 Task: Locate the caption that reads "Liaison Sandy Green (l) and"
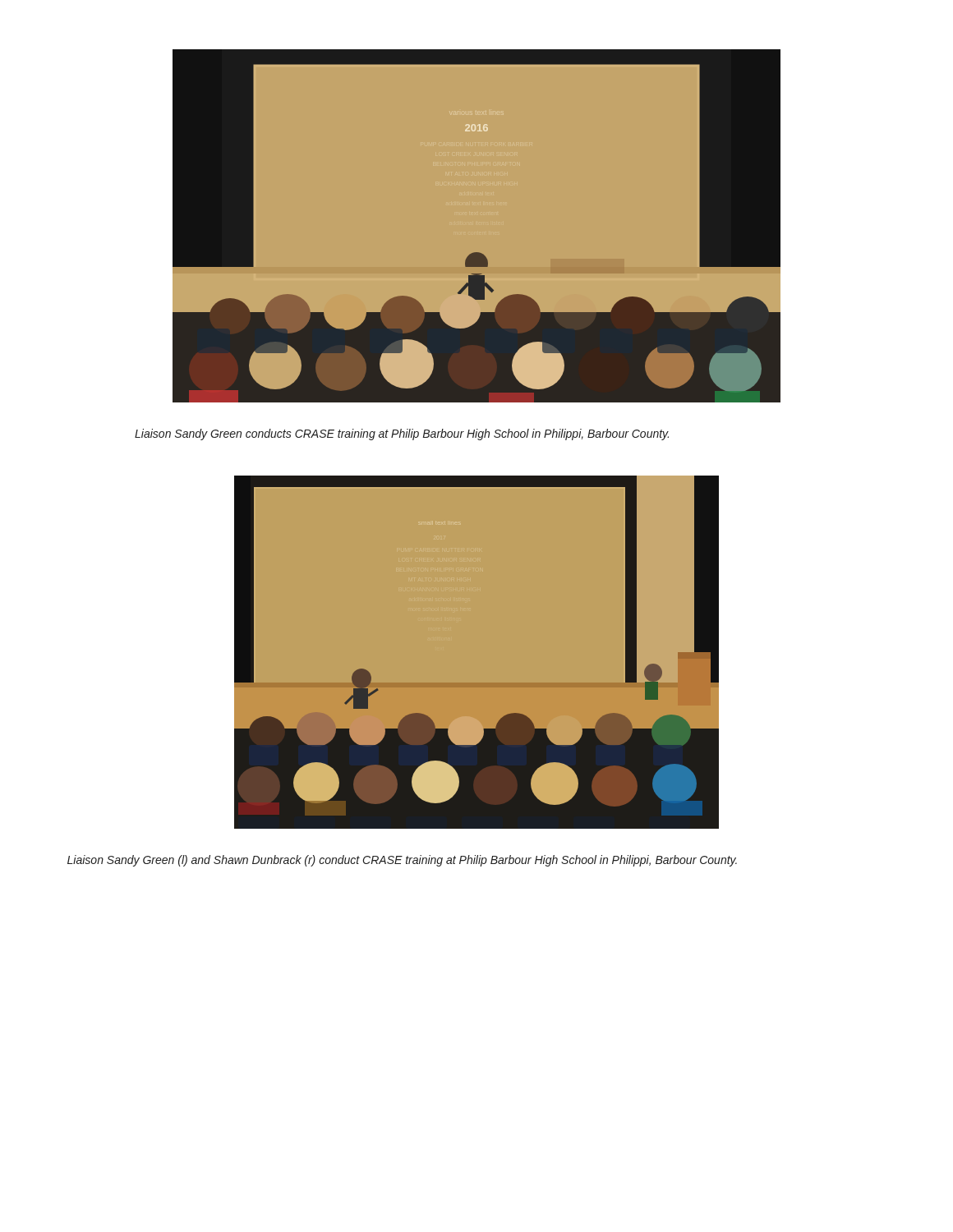(403, 860)
